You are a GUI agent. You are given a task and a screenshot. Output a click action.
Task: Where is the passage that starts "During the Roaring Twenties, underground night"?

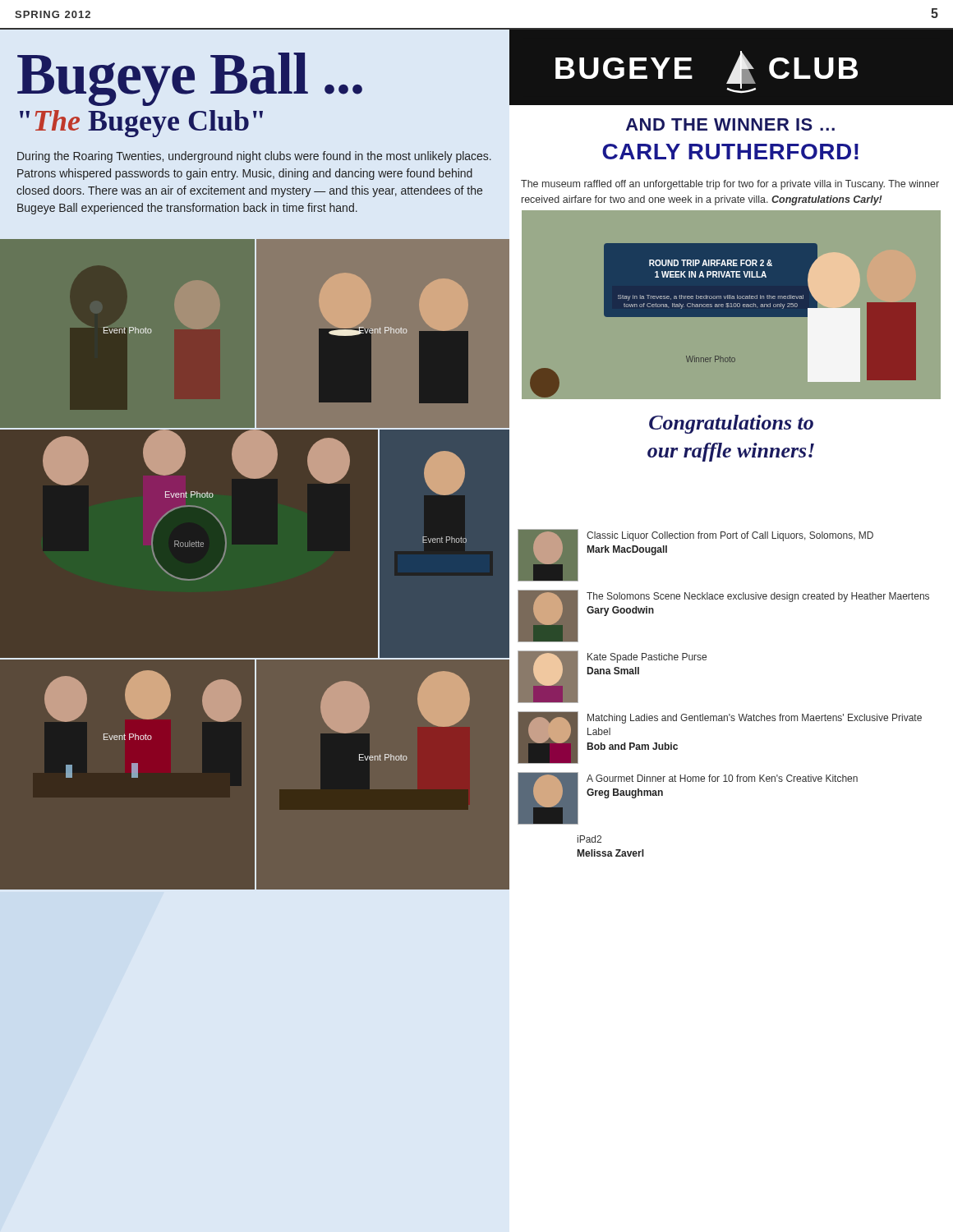point(254,182)
